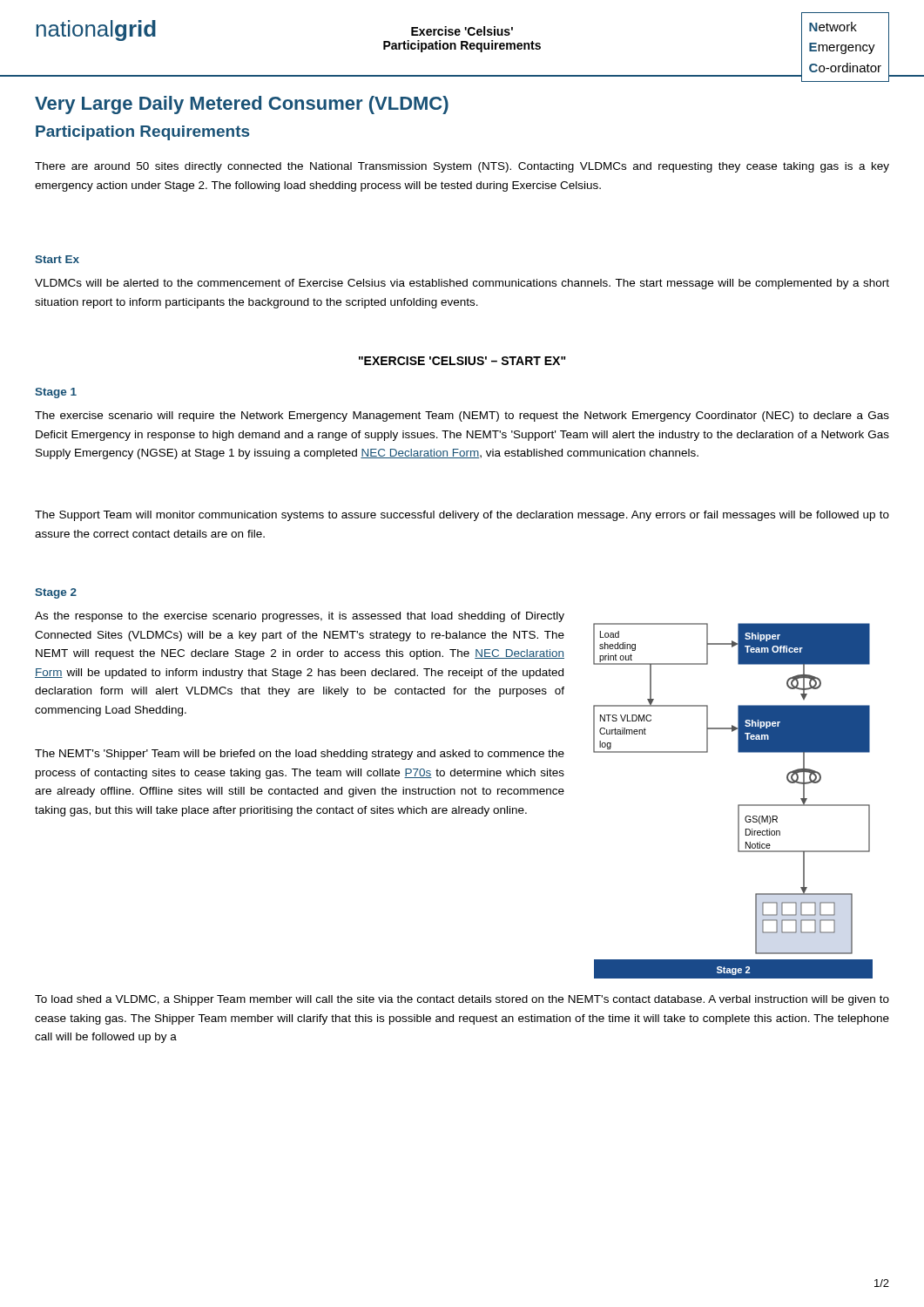Viewport: 924px width, 1307px height.
Task: Find the region starting "As the response to the exercise"
Action: point(300,663)
